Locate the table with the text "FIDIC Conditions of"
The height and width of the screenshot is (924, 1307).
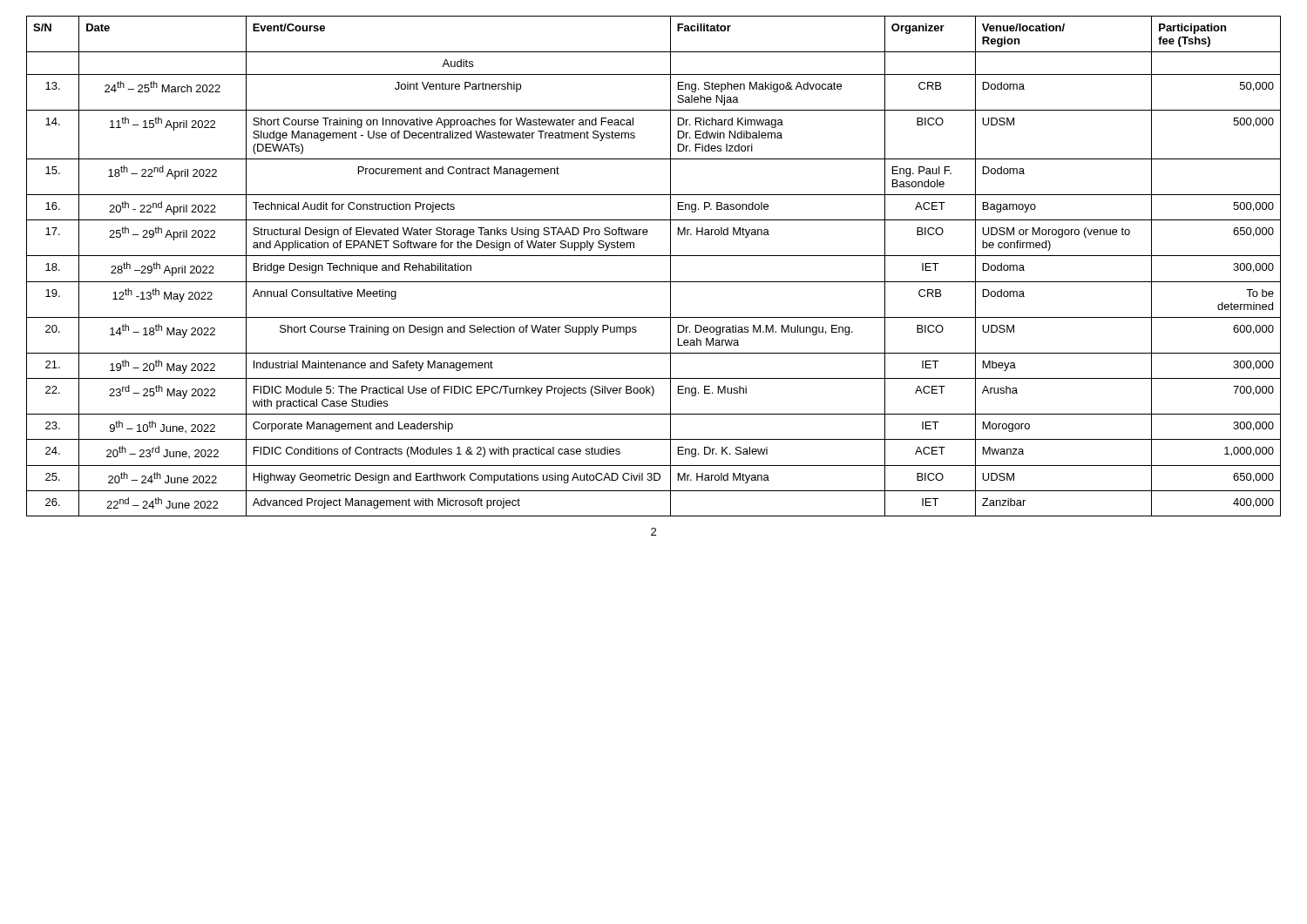(x=654, y=266)
